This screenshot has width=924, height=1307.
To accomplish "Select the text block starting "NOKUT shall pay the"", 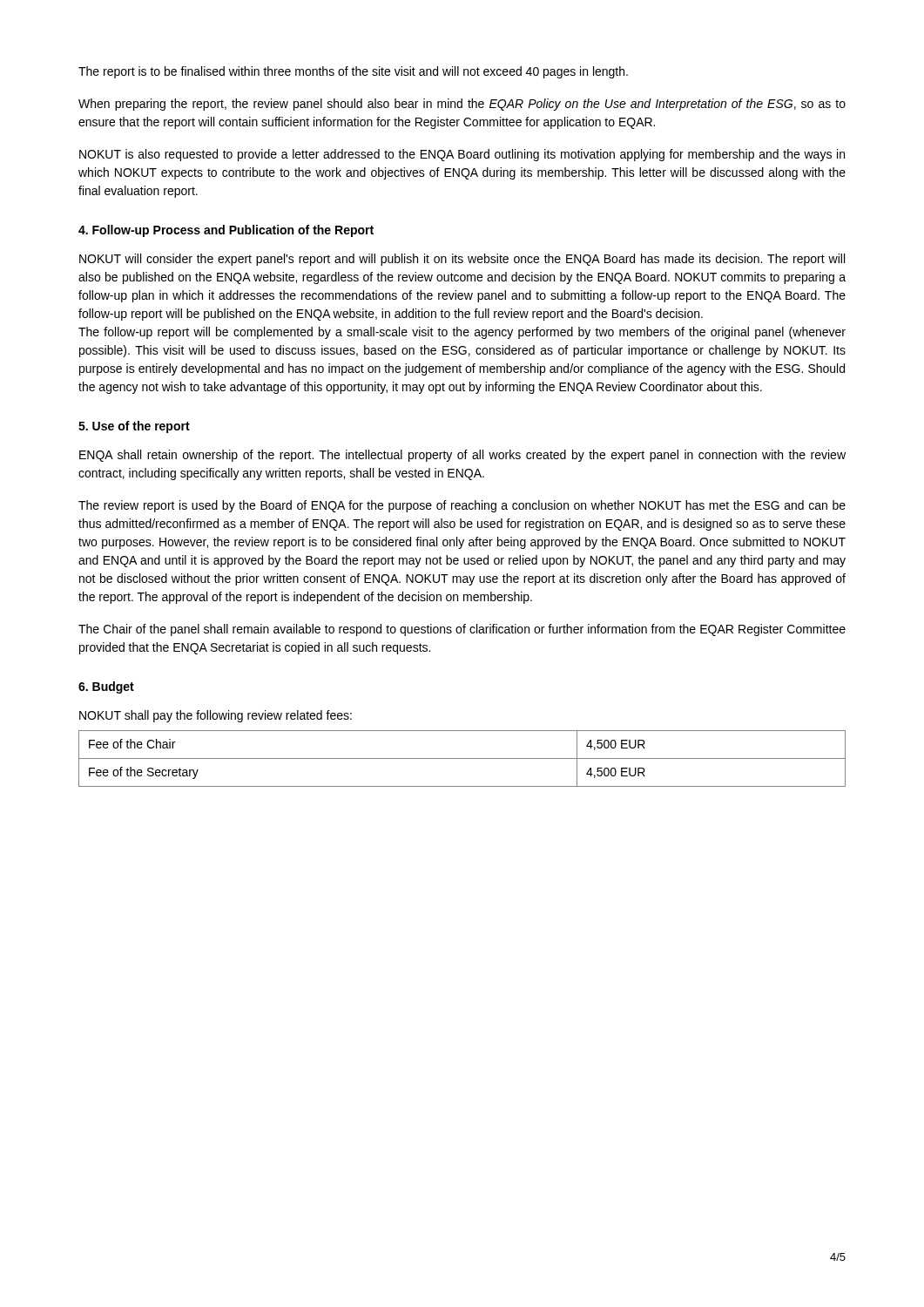I will [215, 715].
